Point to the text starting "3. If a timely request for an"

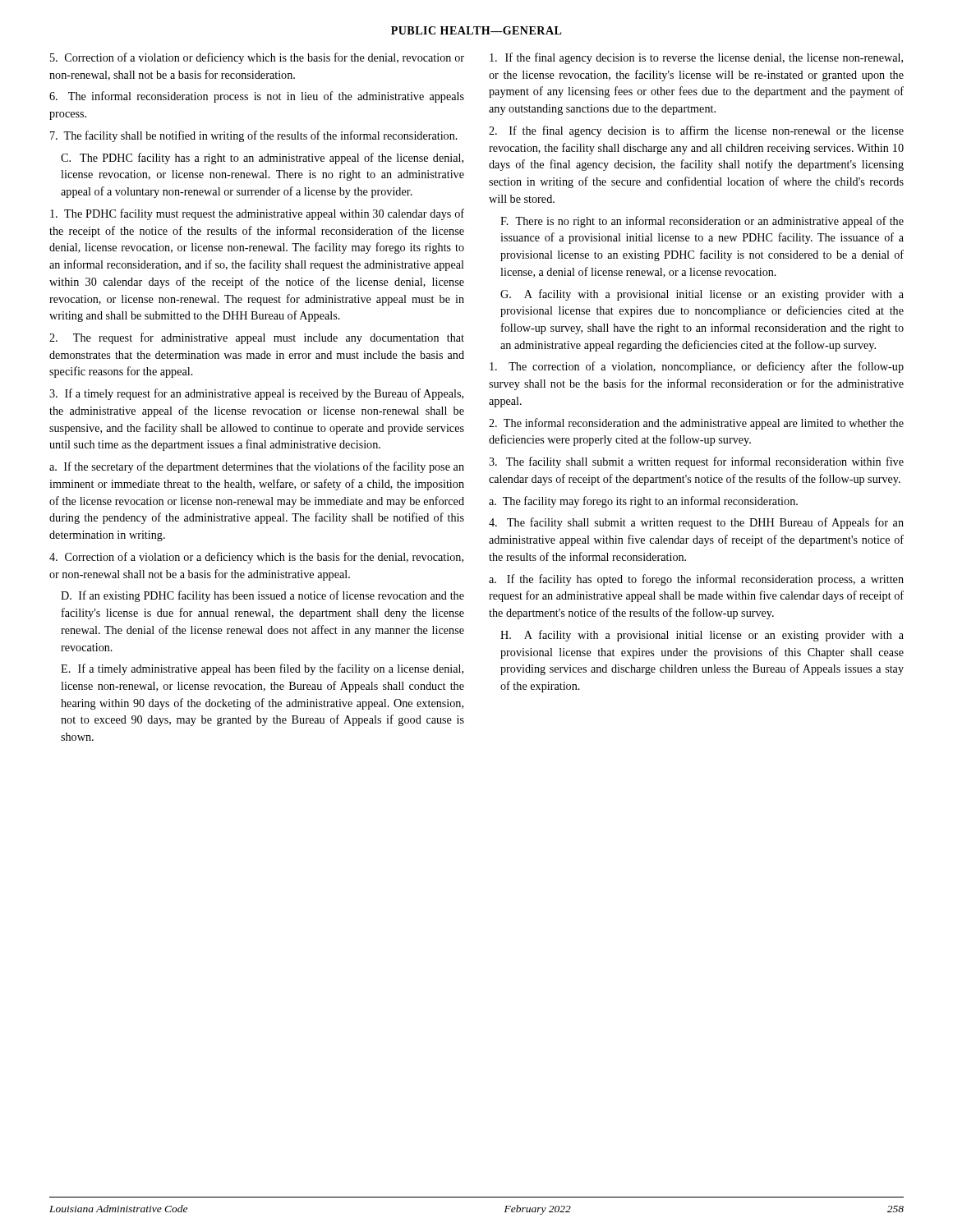(x=257, y=419)
